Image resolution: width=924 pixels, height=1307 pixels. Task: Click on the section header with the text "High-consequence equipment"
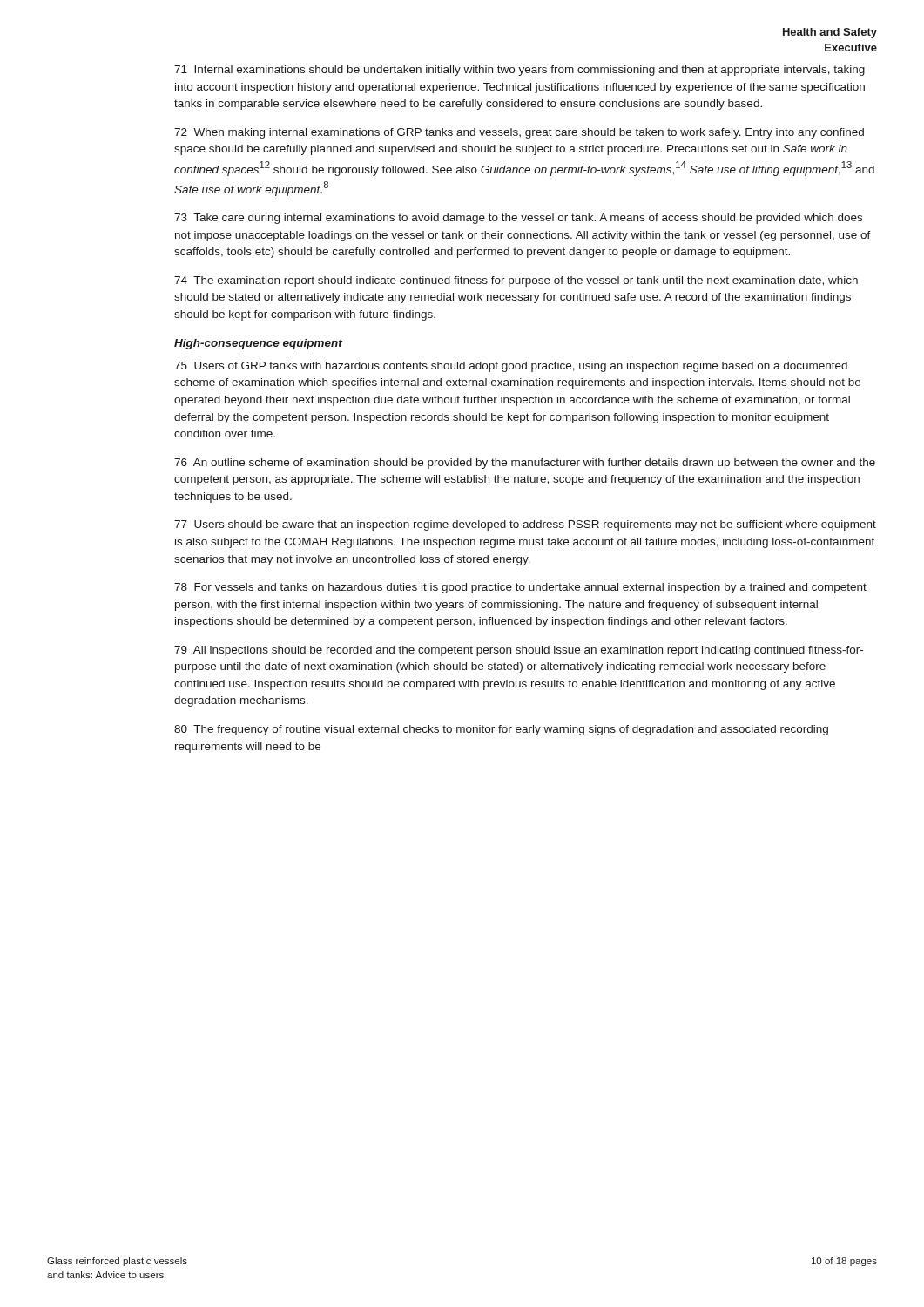pyautogui.click(x=258, y=343)
